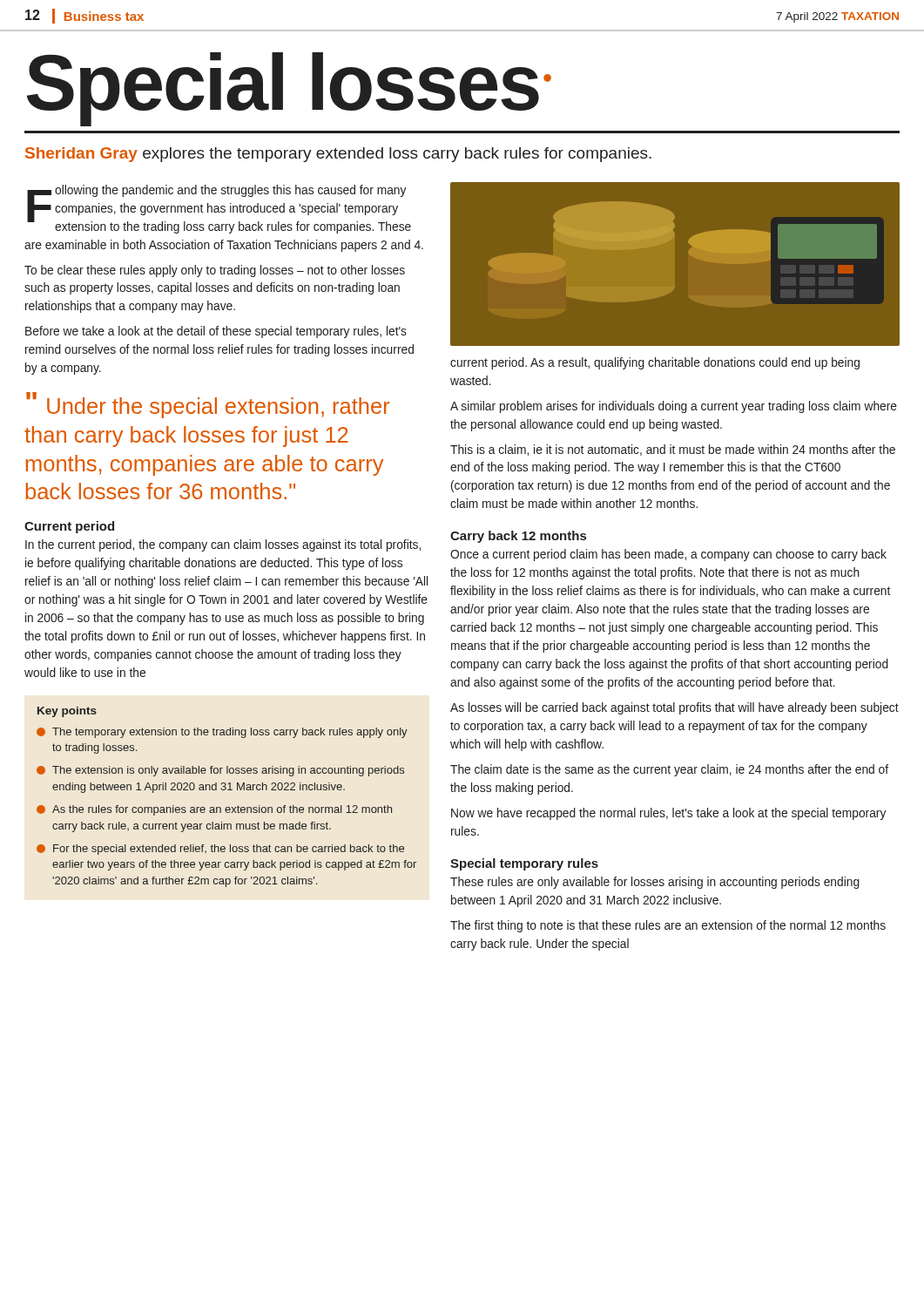This screenshot has width=924, height=1307.
Task: Select the text block containing "" Under the special extension, rather"
Action: pyautogui.click(x=207, y=448)
